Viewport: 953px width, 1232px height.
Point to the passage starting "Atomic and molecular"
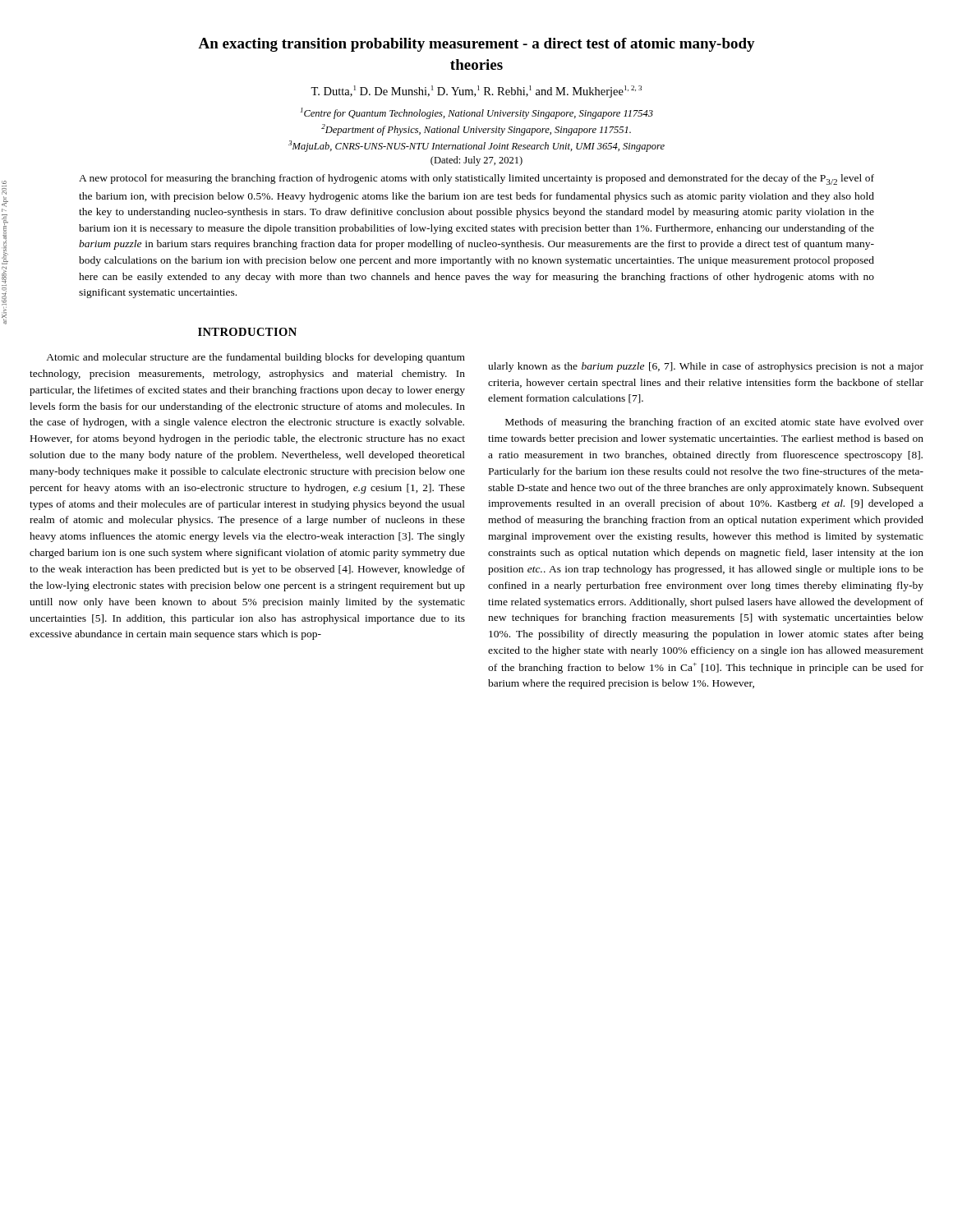pos(247,496)
